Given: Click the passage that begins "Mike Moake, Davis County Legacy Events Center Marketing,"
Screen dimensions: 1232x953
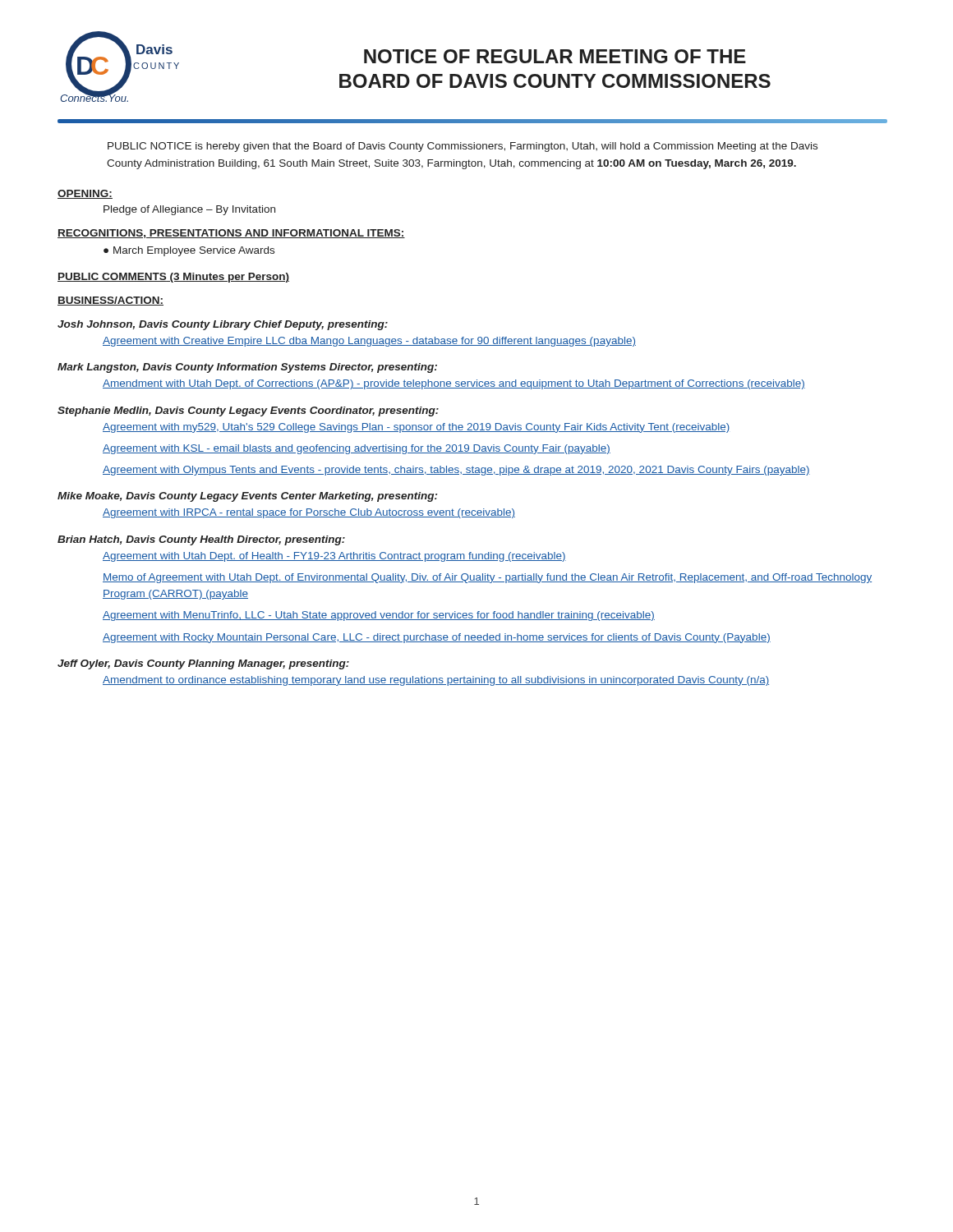Looking at the screenshot, I should pos(248,496).
